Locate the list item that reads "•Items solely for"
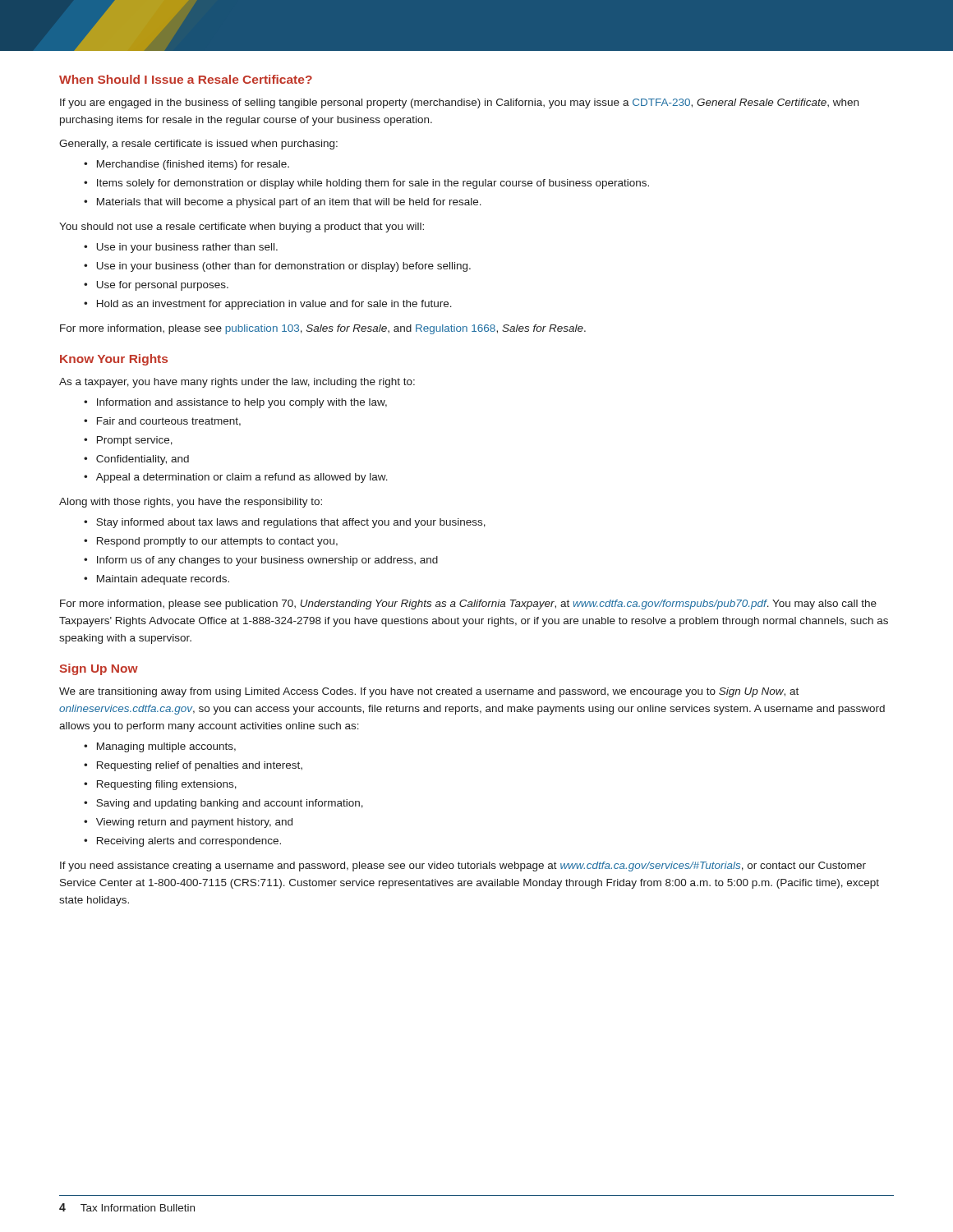 pos(367,184)
